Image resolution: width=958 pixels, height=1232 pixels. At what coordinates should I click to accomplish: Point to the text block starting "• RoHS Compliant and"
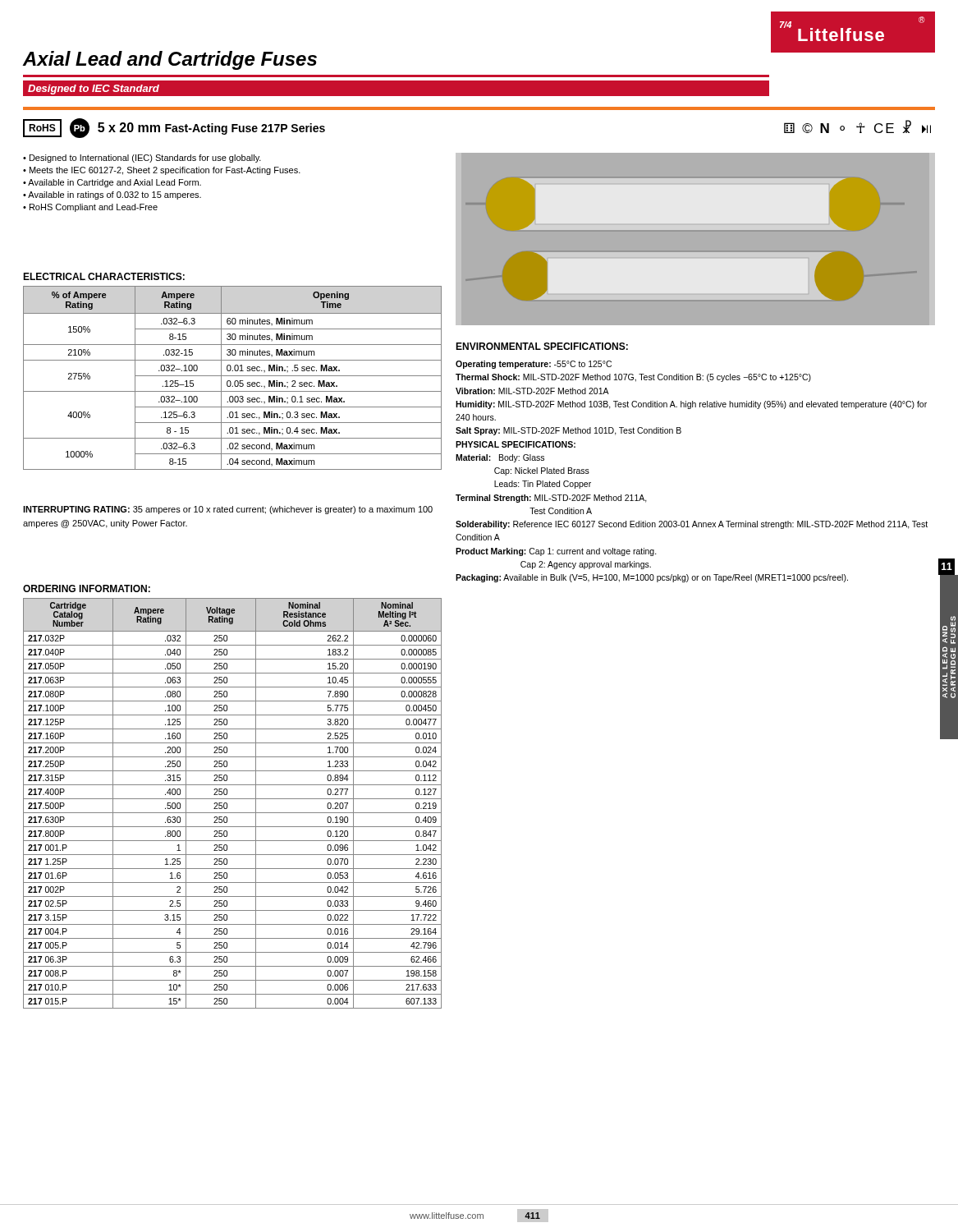(90, 207)
